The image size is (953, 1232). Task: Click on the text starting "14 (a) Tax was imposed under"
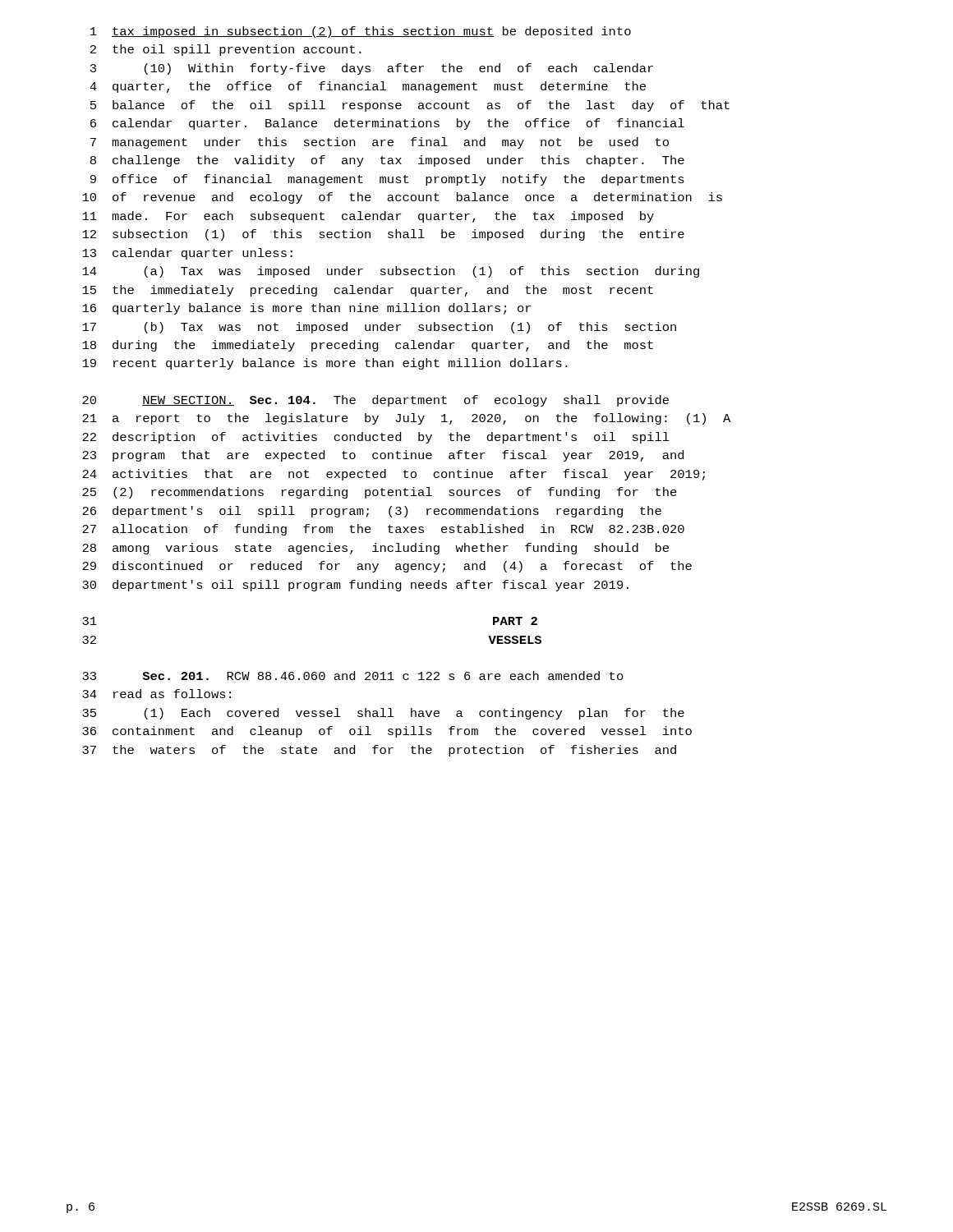pyautogui.click(x=476, y=291)
